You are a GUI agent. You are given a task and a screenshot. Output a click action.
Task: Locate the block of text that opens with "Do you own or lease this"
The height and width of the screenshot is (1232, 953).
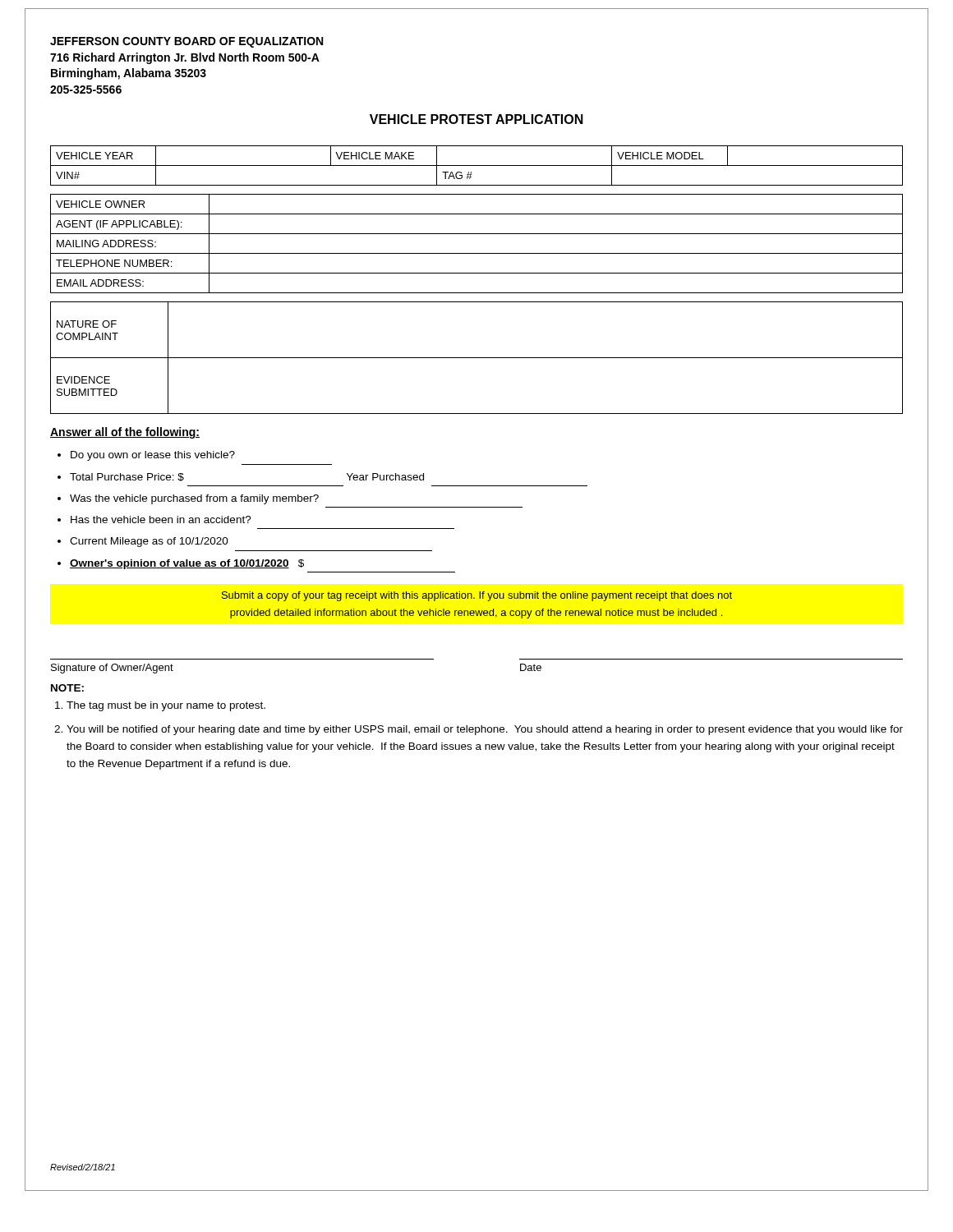click(x=201, y=456)
